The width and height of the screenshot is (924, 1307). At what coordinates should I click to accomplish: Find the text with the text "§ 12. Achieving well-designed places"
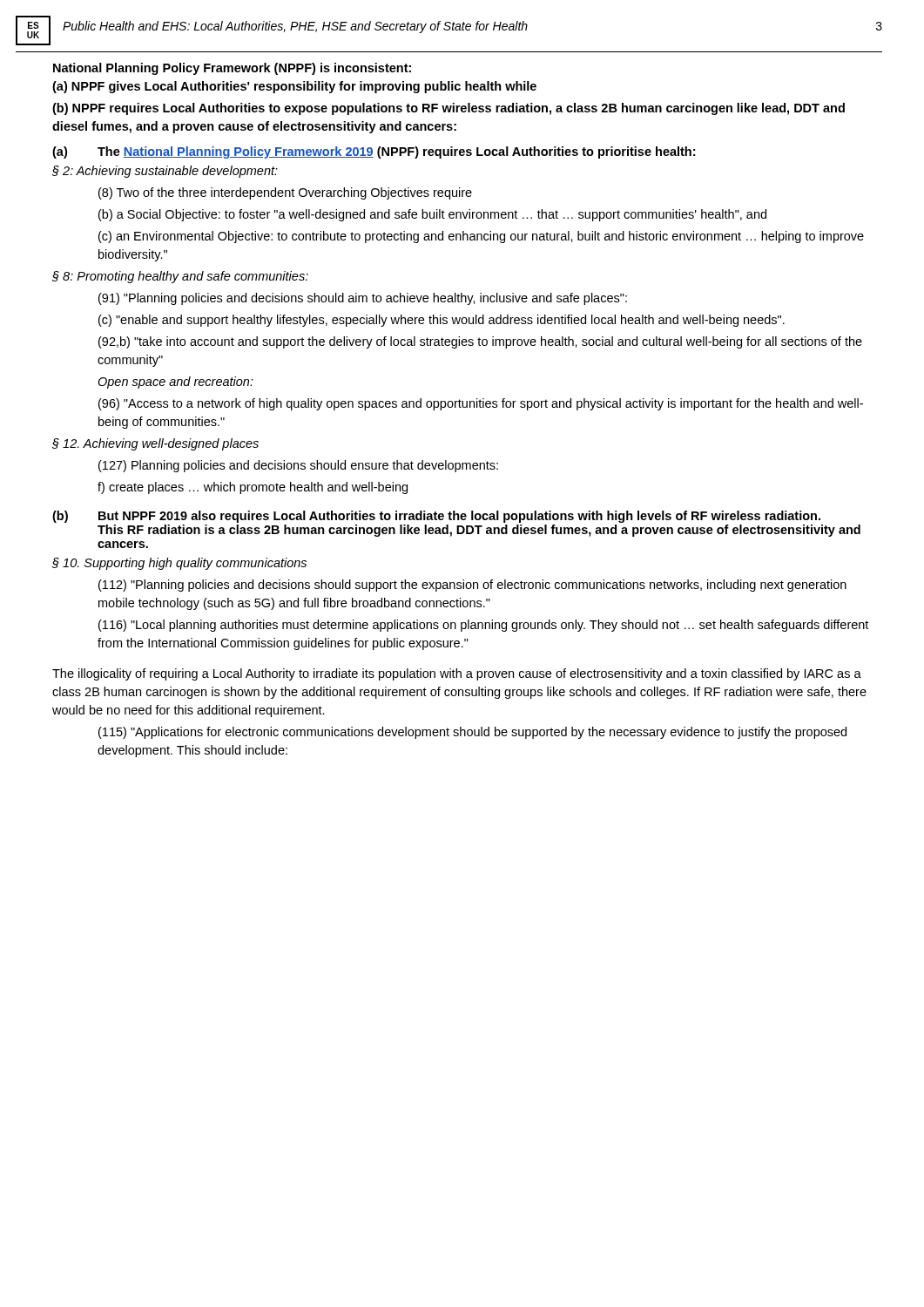(155, 444)
